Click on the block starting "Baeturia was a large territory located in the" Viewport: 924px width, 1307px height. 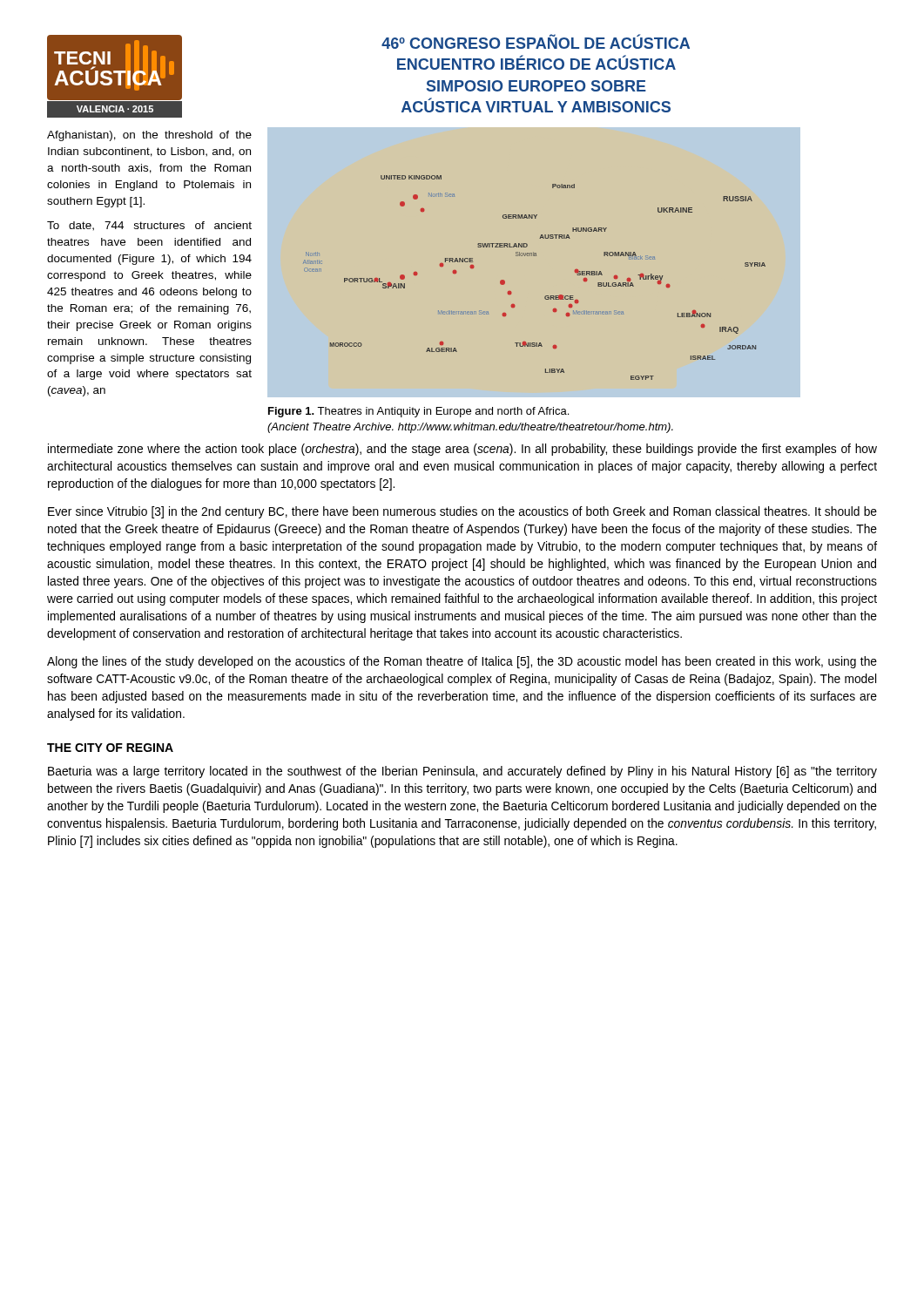pyautogui.click(x=462, y=806)
